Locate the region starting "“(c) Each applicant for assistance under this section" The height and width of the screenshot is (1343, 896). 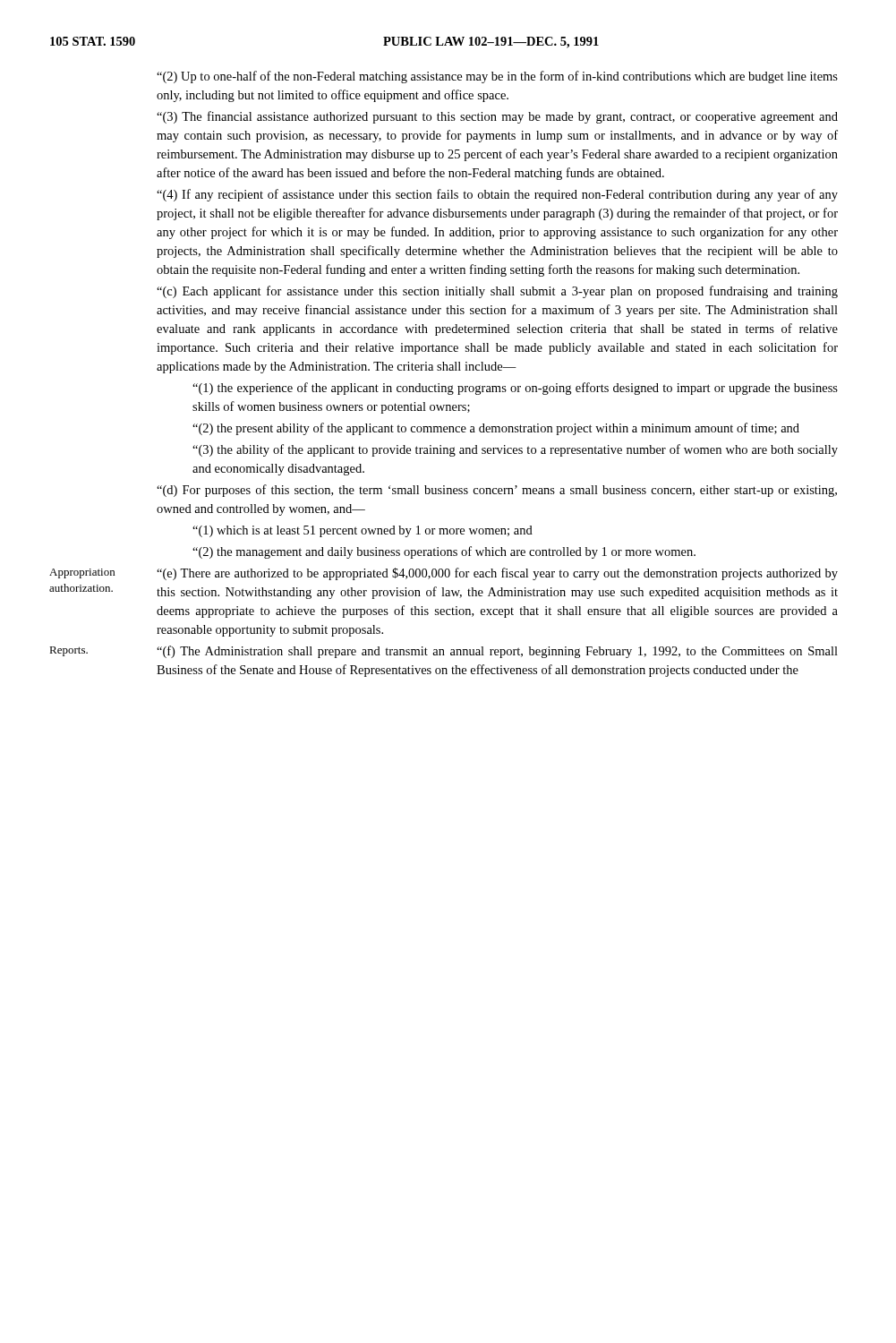click(x=497, y=329)
